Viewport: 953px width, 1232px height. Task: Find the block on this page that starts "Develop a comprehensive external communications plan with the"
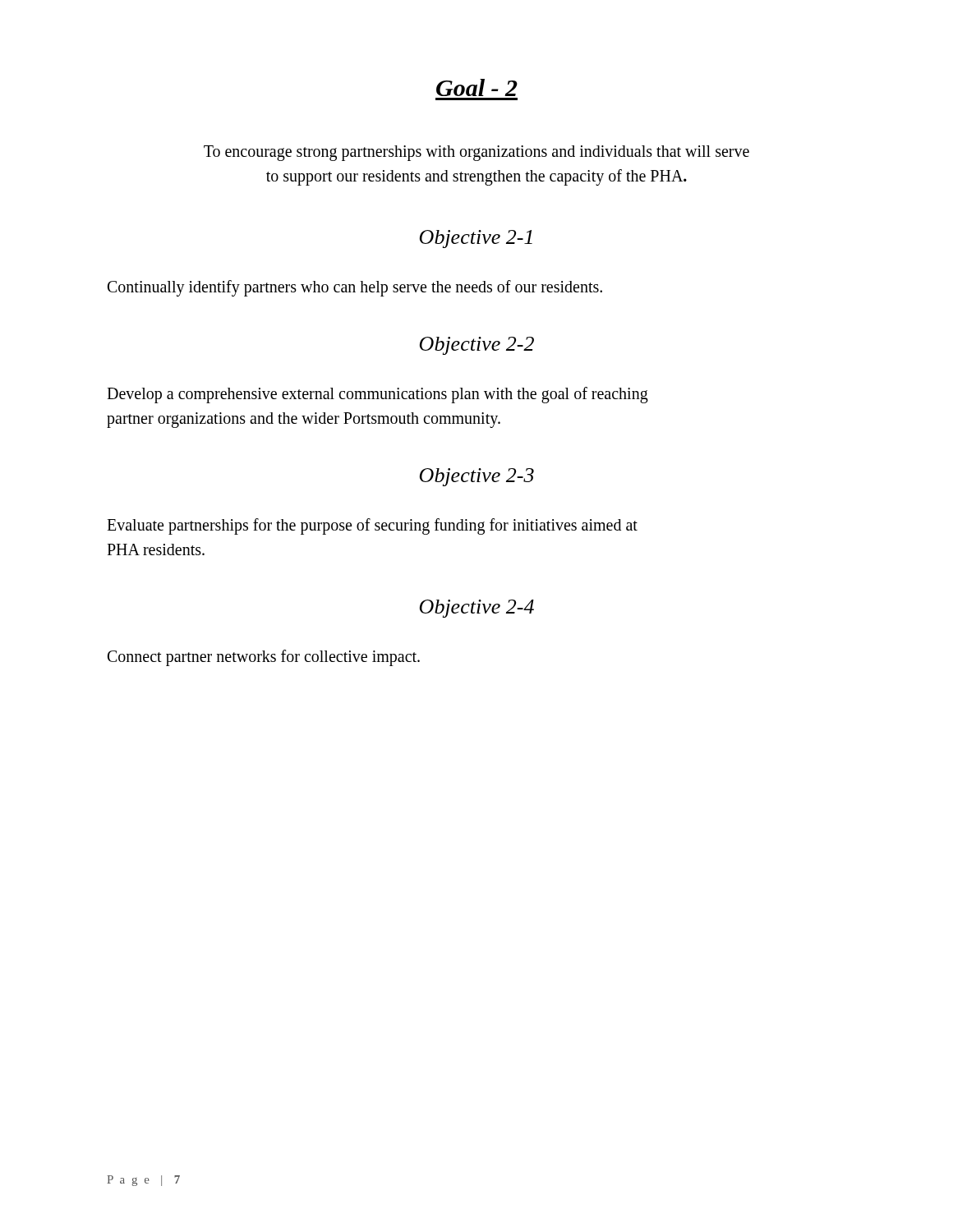(377, 406)
